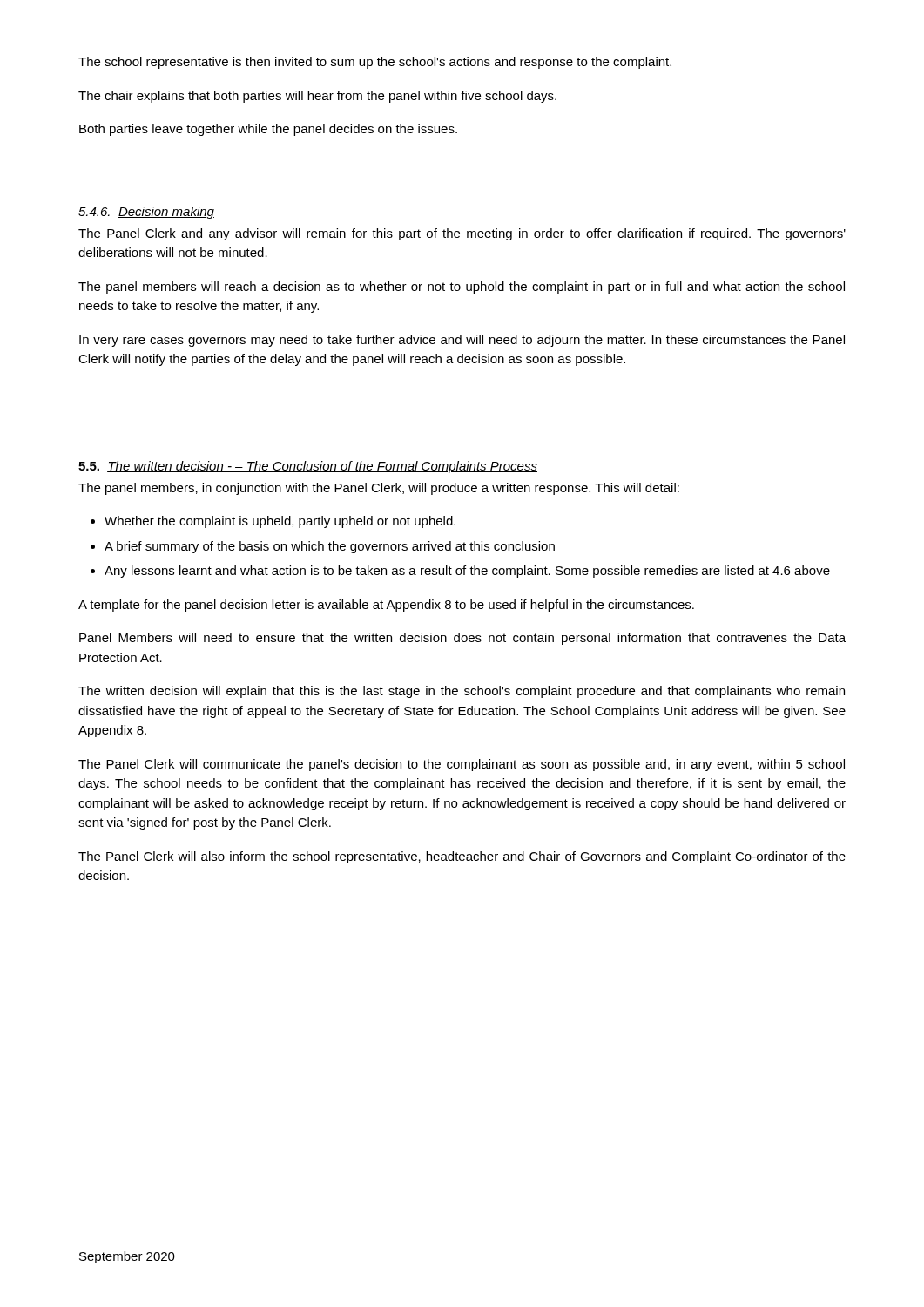Image resolution: width=924 pixels, height=1307 pixels.
Task: Locate the text starting "Any lessons learnt and what action"
Action: point(467,570)
